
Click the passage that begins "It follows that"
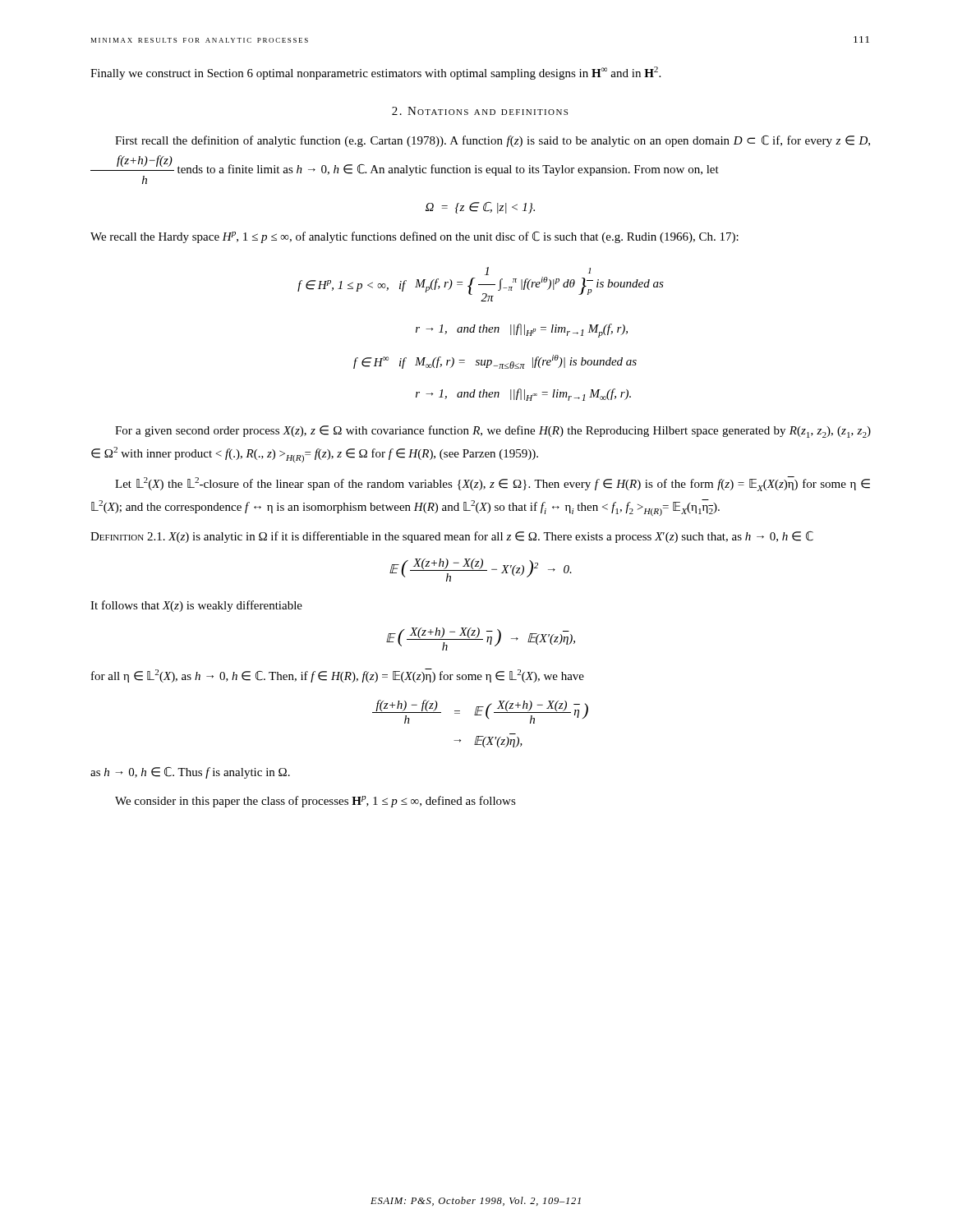pyautogui.click(x=196, y=605)
